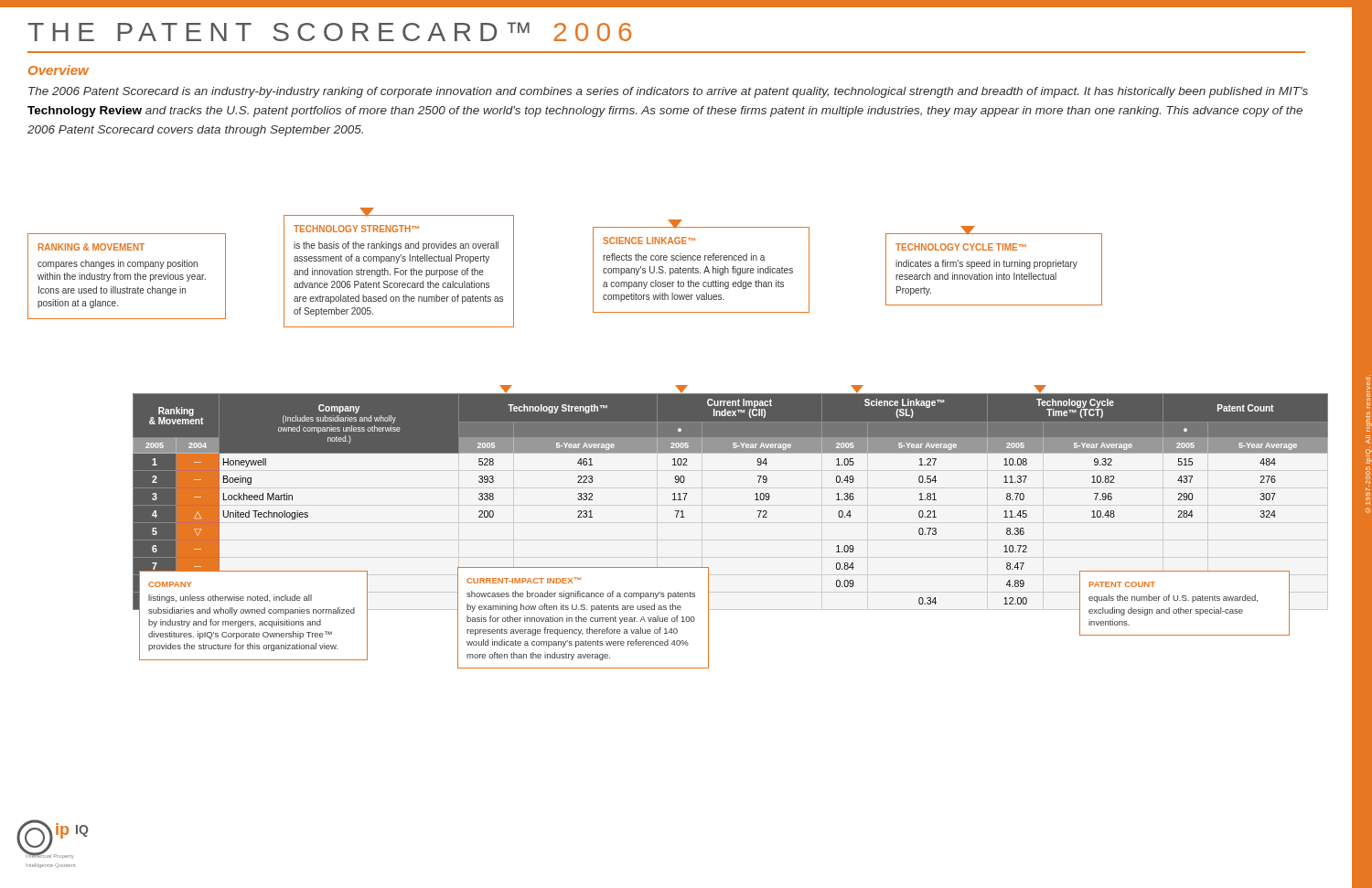The width and height of the screenshot is (1372, 888).
Task: Find the block on this page that starts "TECHNOLOGY STRENGTH™ is the basis of the"
Action: point(399,270)
